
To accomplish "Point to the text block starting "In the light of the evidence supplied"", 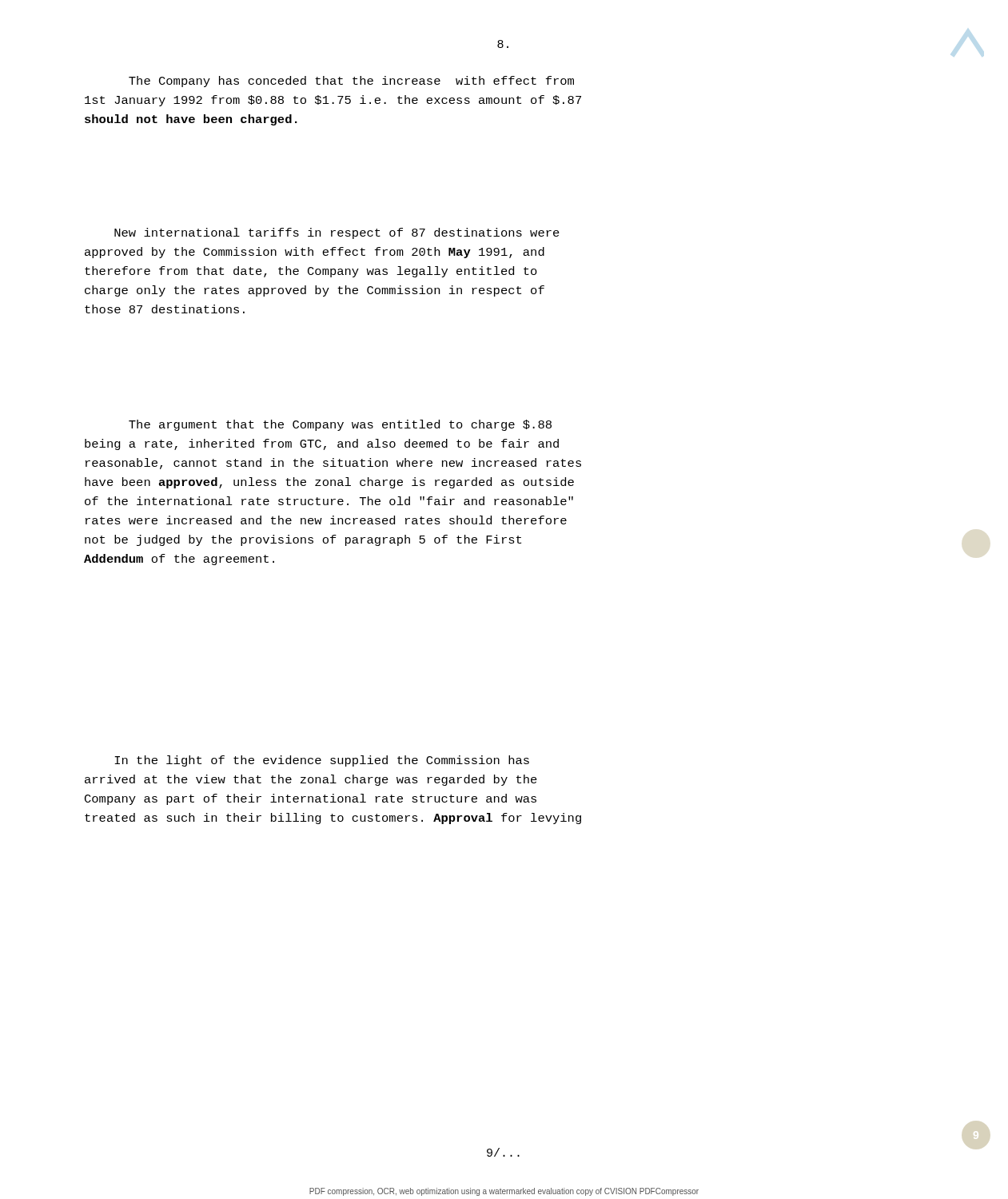I will coord(333,790).
